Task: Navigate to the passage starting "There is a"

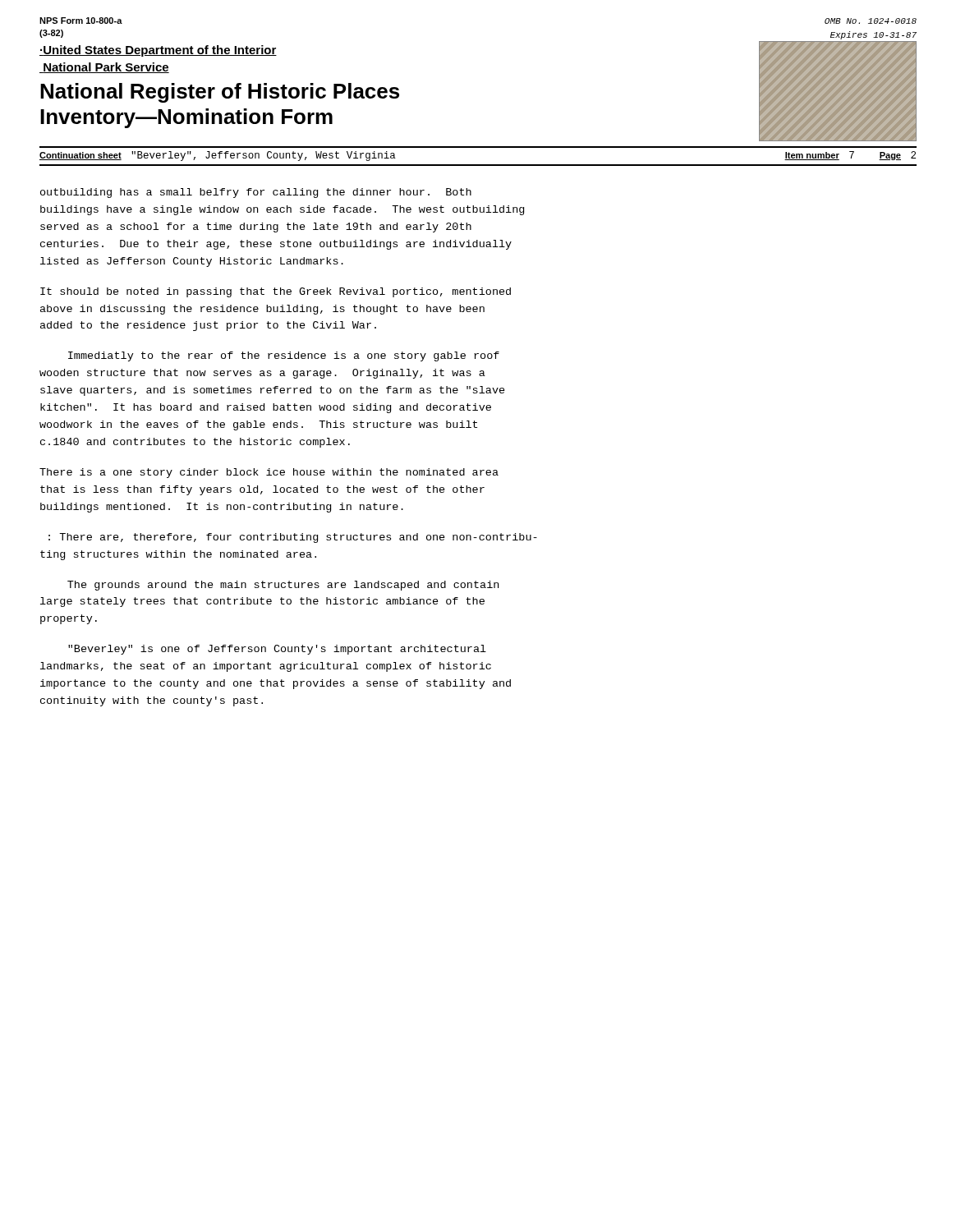Action: [269, 490]
